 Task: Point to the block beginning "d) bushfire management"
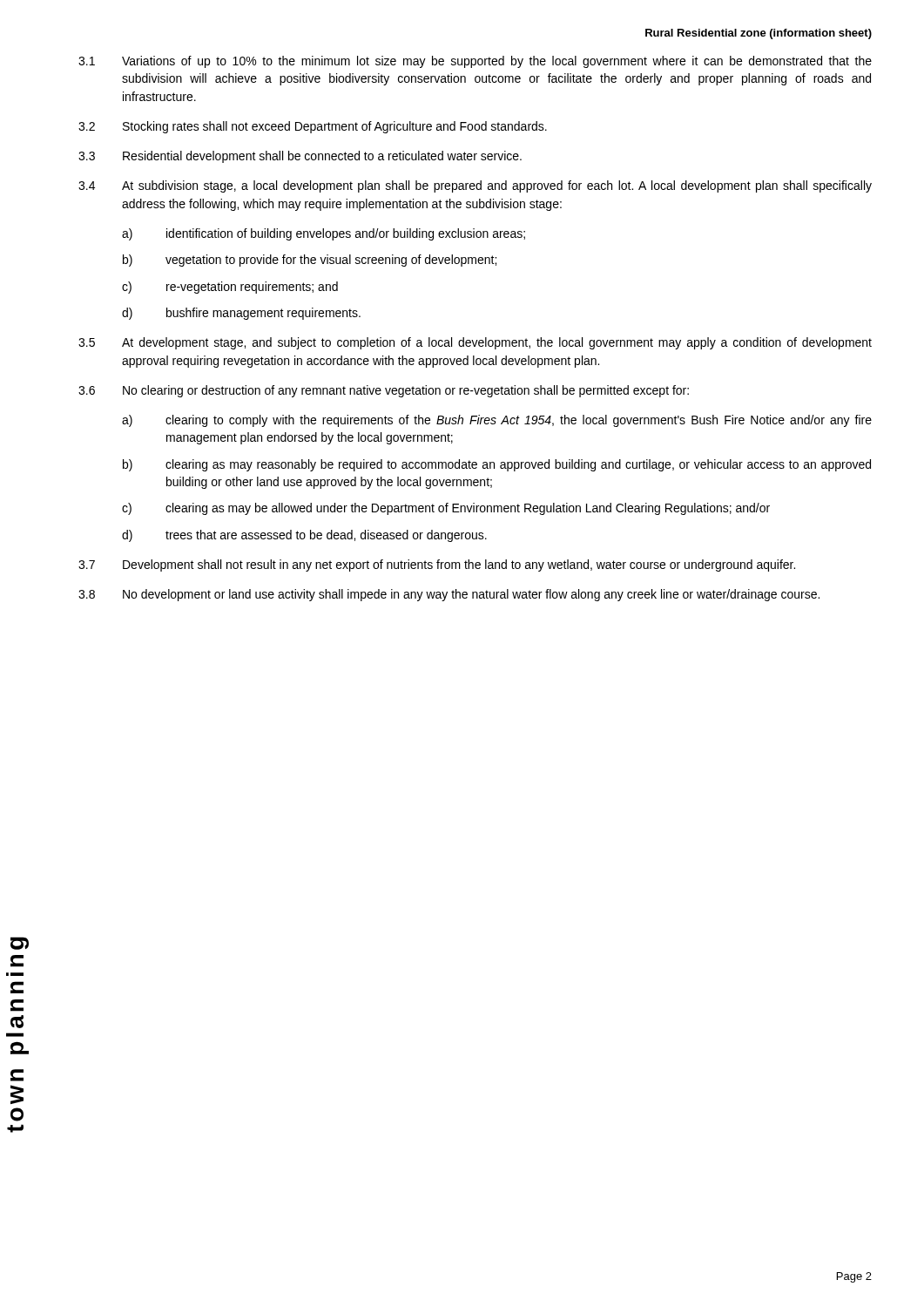241,314
